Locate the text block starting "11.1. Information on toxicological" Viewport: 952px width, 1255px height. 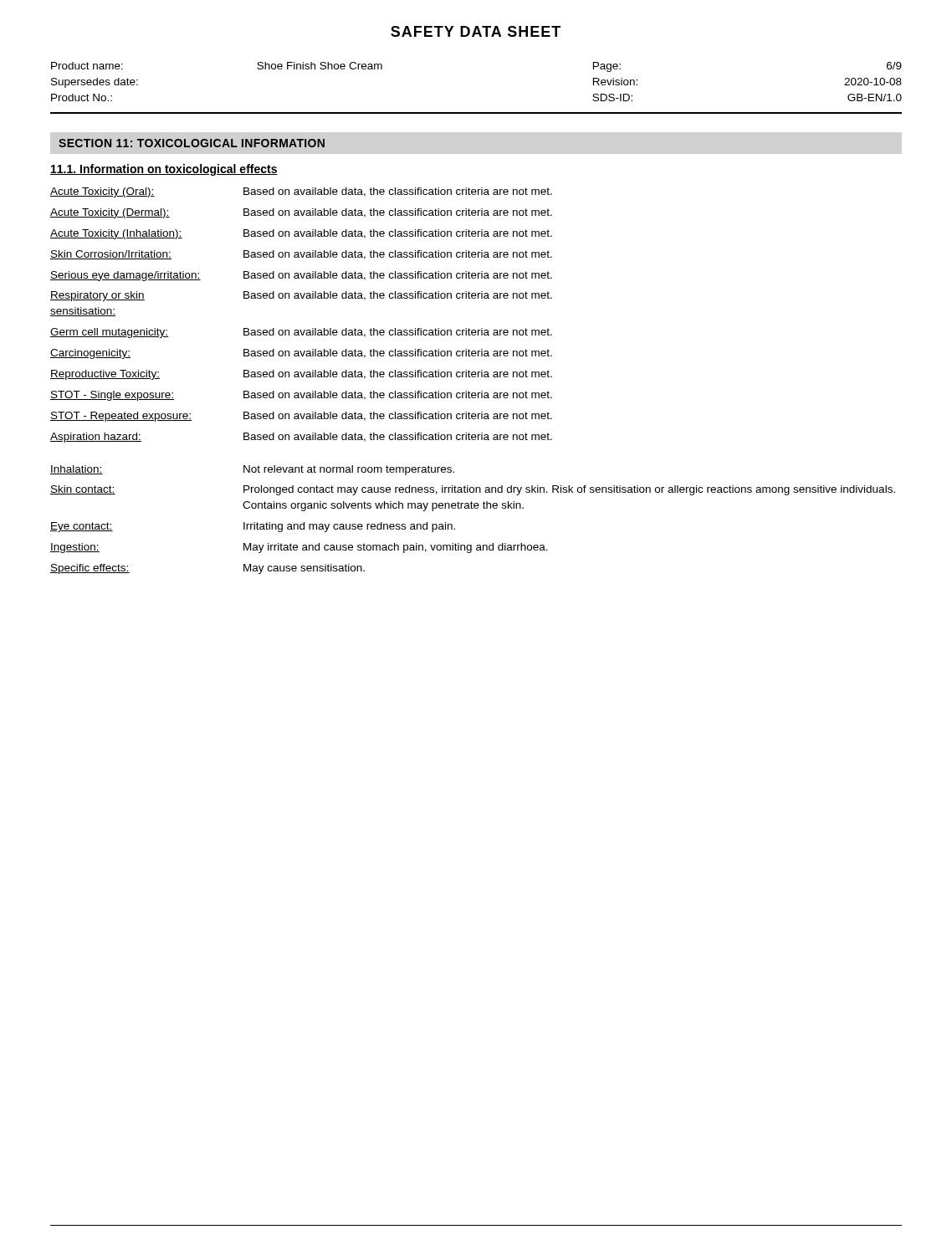coord(164,170)
